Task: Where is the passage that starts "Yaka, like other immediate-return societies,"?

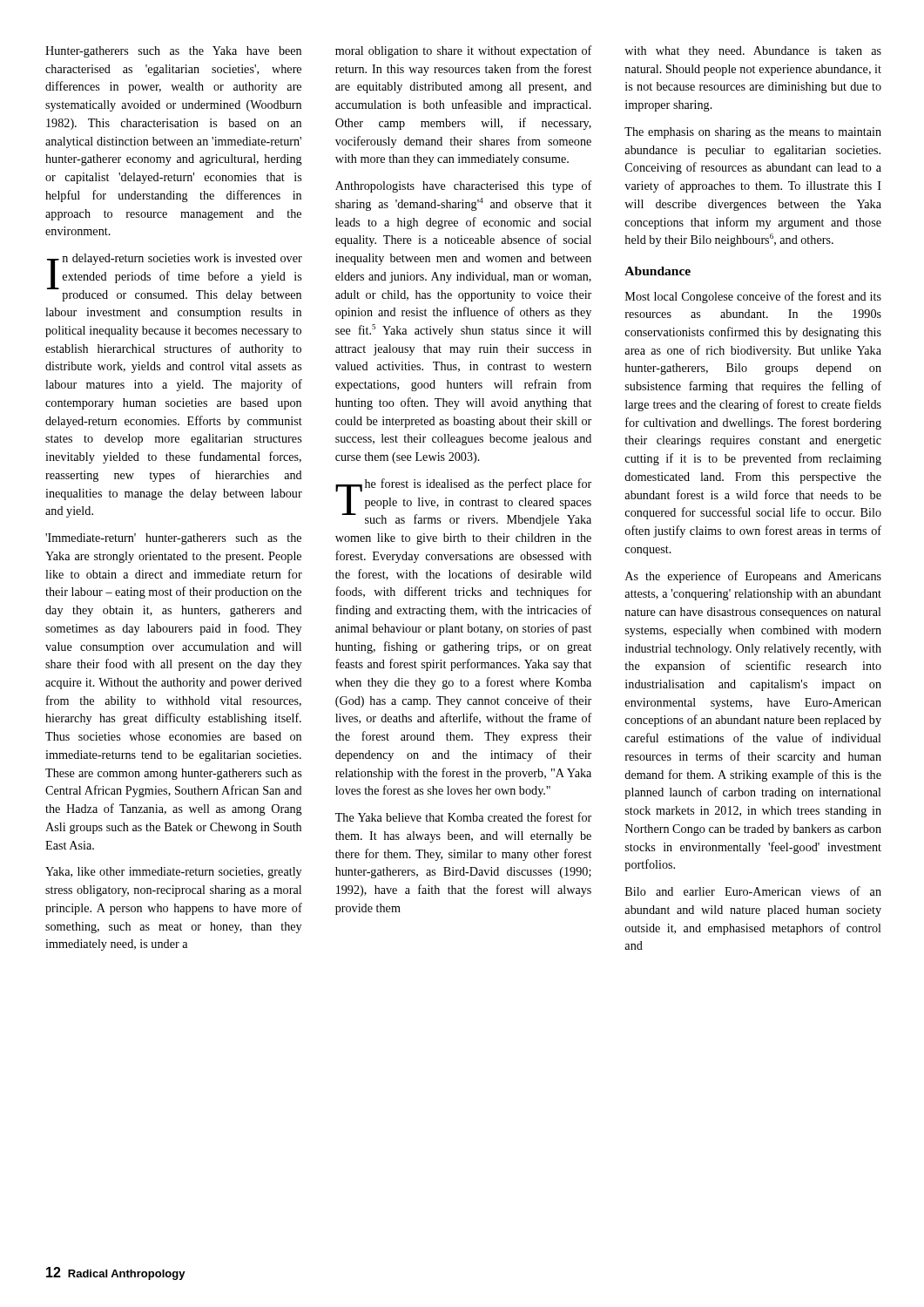Action: coord(174,908)
